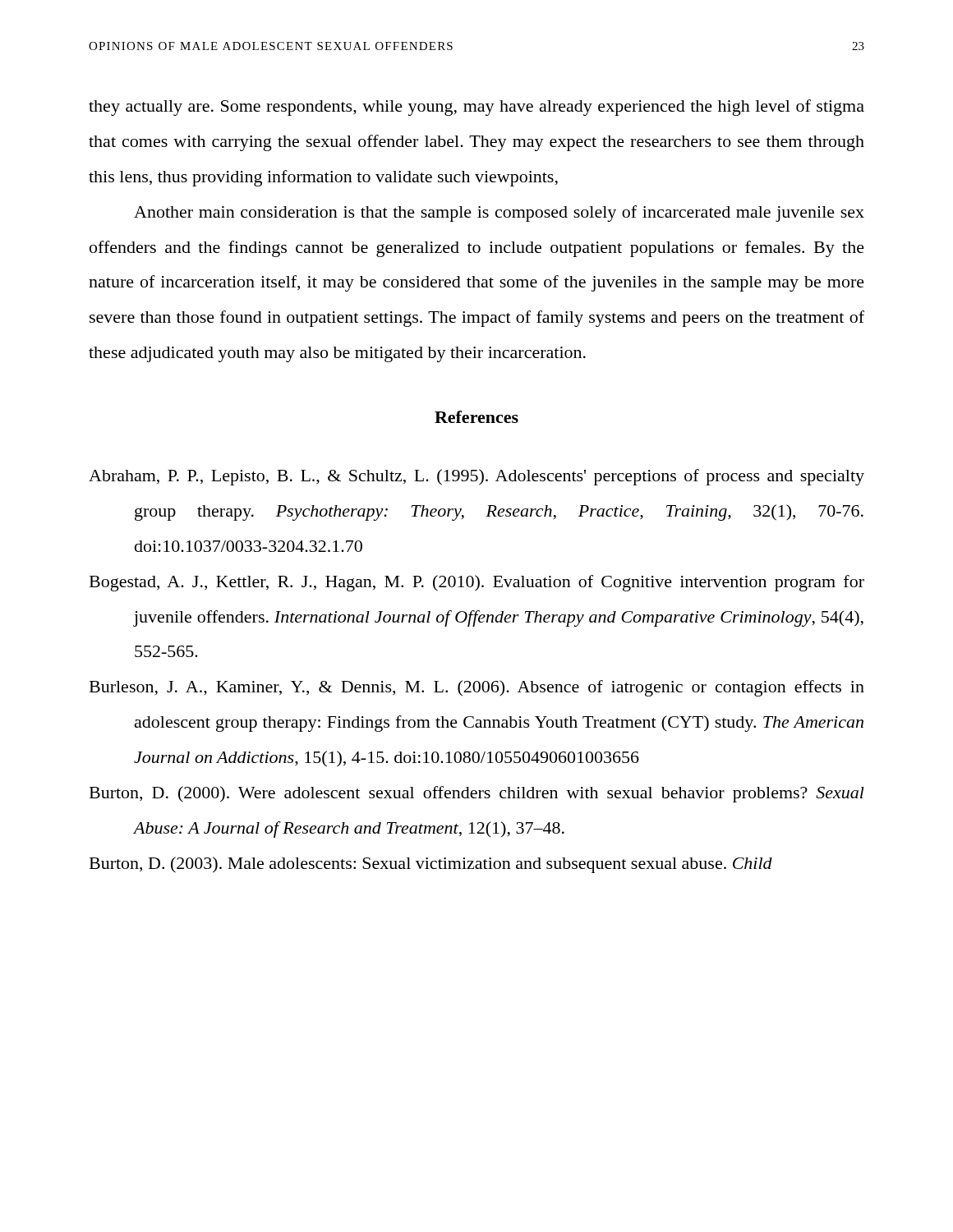Click on the passage starting "Another main consideration is that"
Screen dimensions: 1232x953
476,282
